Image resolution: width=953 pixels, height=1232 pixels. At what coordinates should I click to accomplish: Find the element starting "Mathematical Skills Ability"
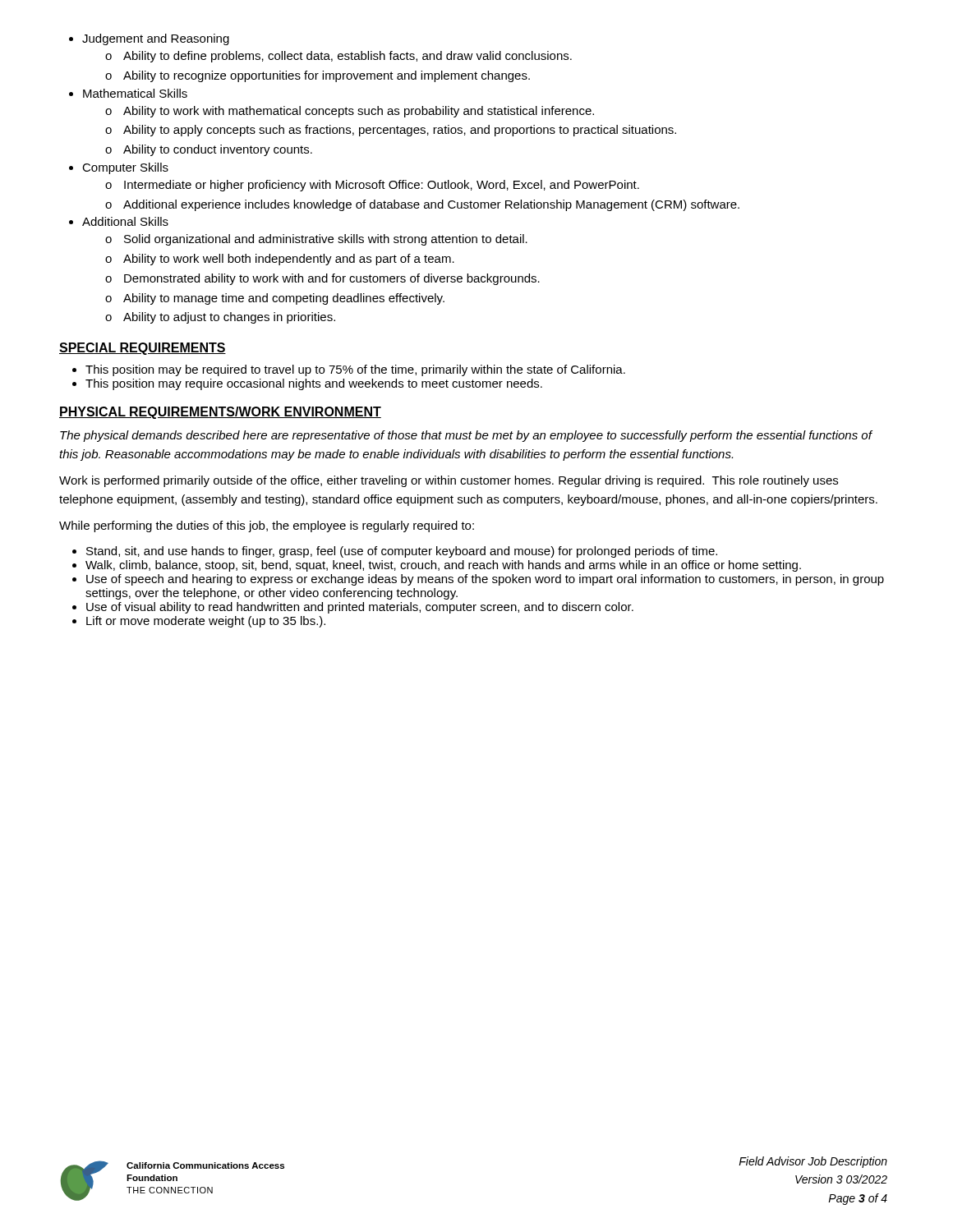point(485,122)
